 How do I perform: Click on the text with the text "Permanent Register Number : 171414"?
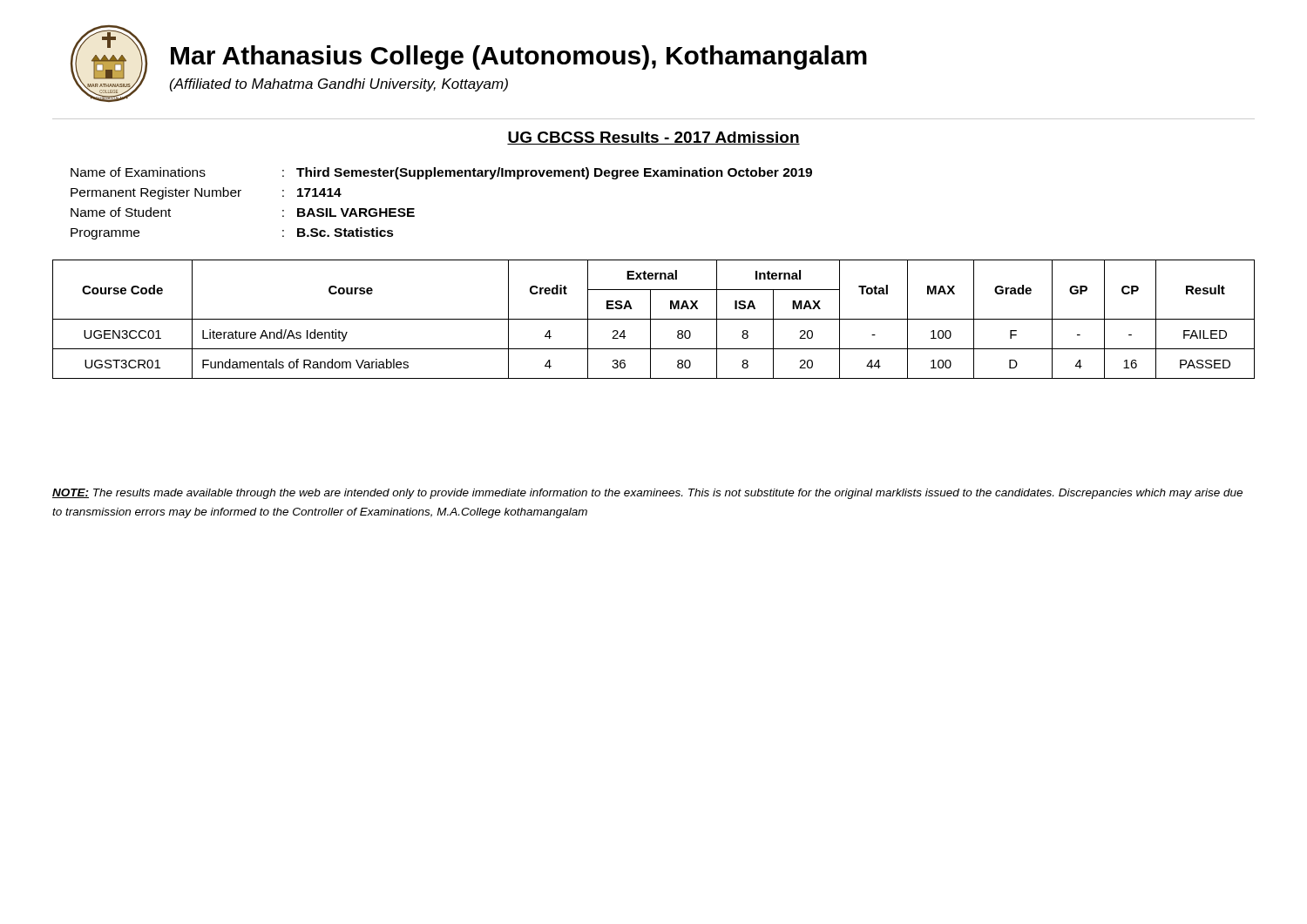click(x=206, y=192)
